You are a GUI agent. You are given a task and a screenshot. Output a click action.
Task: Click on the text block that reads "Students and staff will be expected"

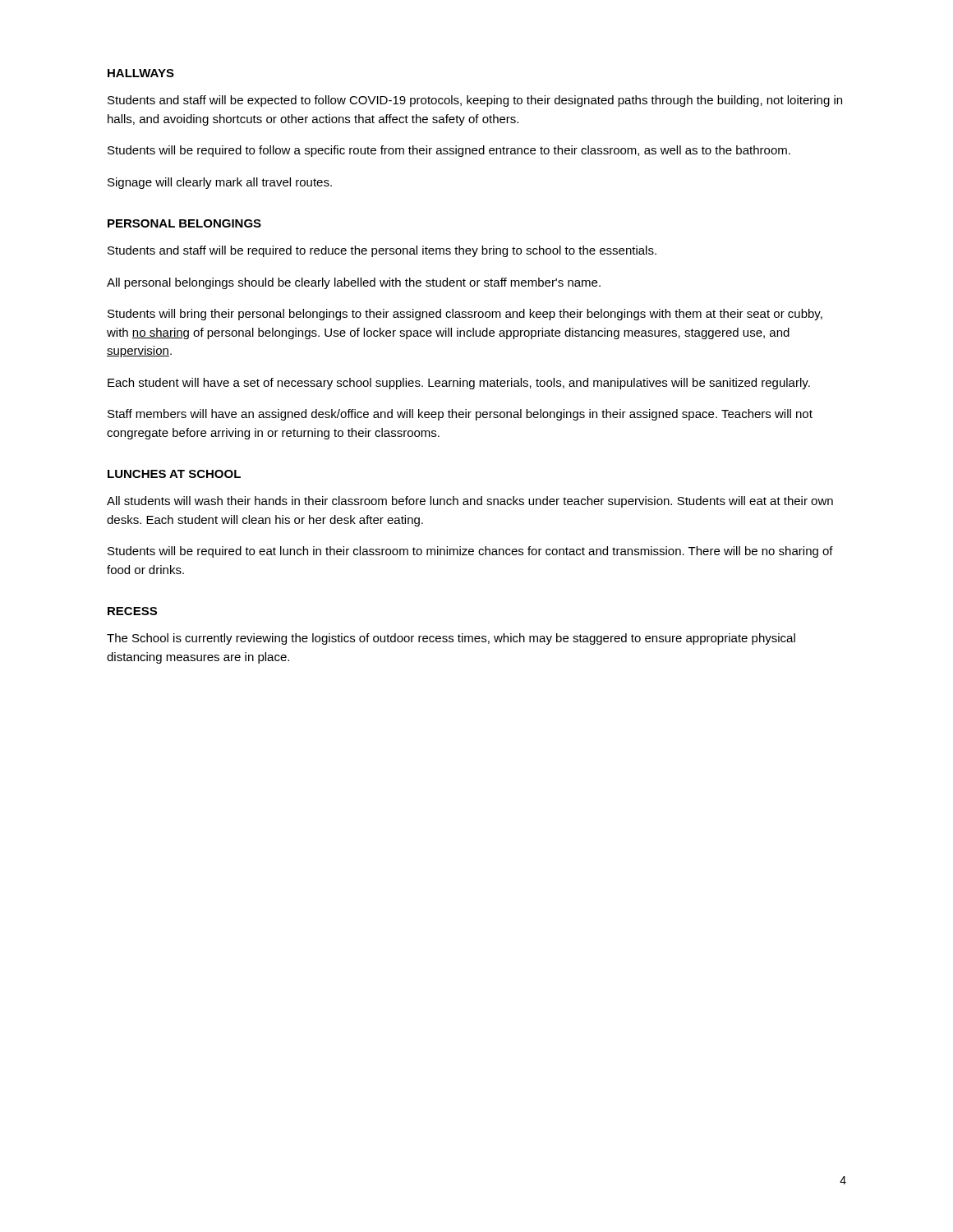click(x=475, y=109)
